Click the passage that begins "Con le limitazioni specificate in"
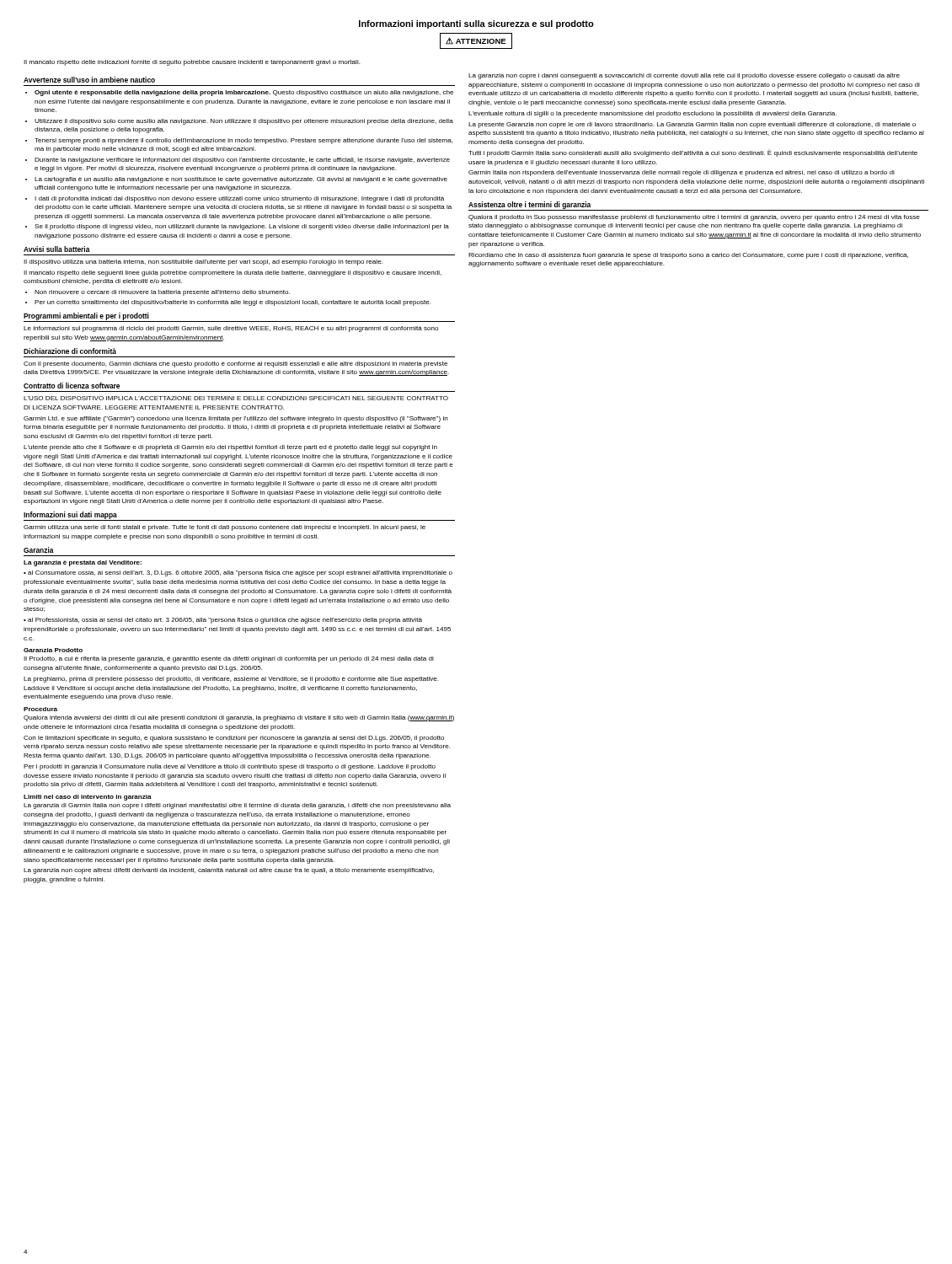The width and height of the screenshot is (952, 1264). pyautogui.click(x=237, y=747)
